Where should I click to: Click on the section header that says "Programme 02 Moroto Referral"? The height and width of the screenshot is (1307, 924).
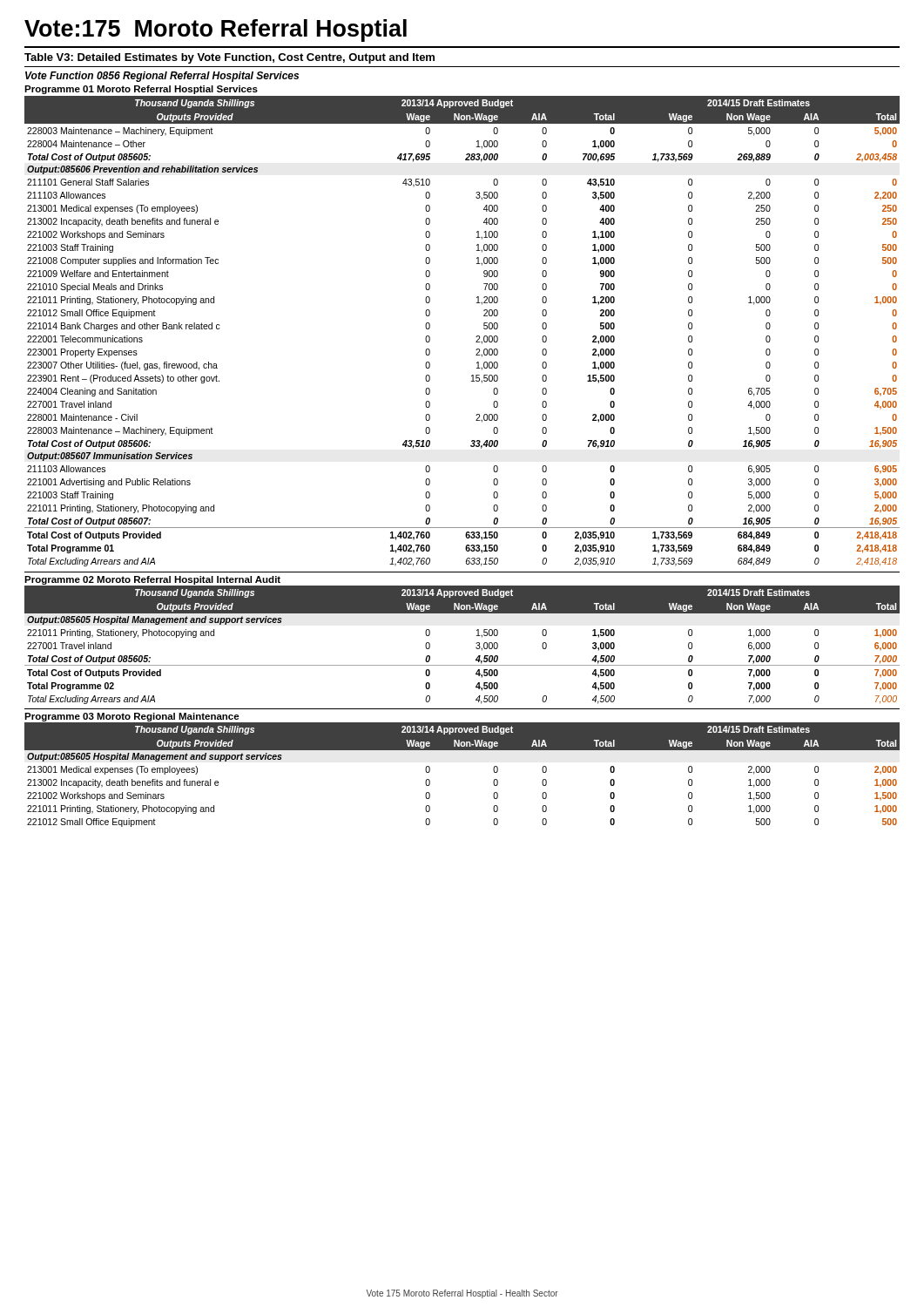point(152,579)
